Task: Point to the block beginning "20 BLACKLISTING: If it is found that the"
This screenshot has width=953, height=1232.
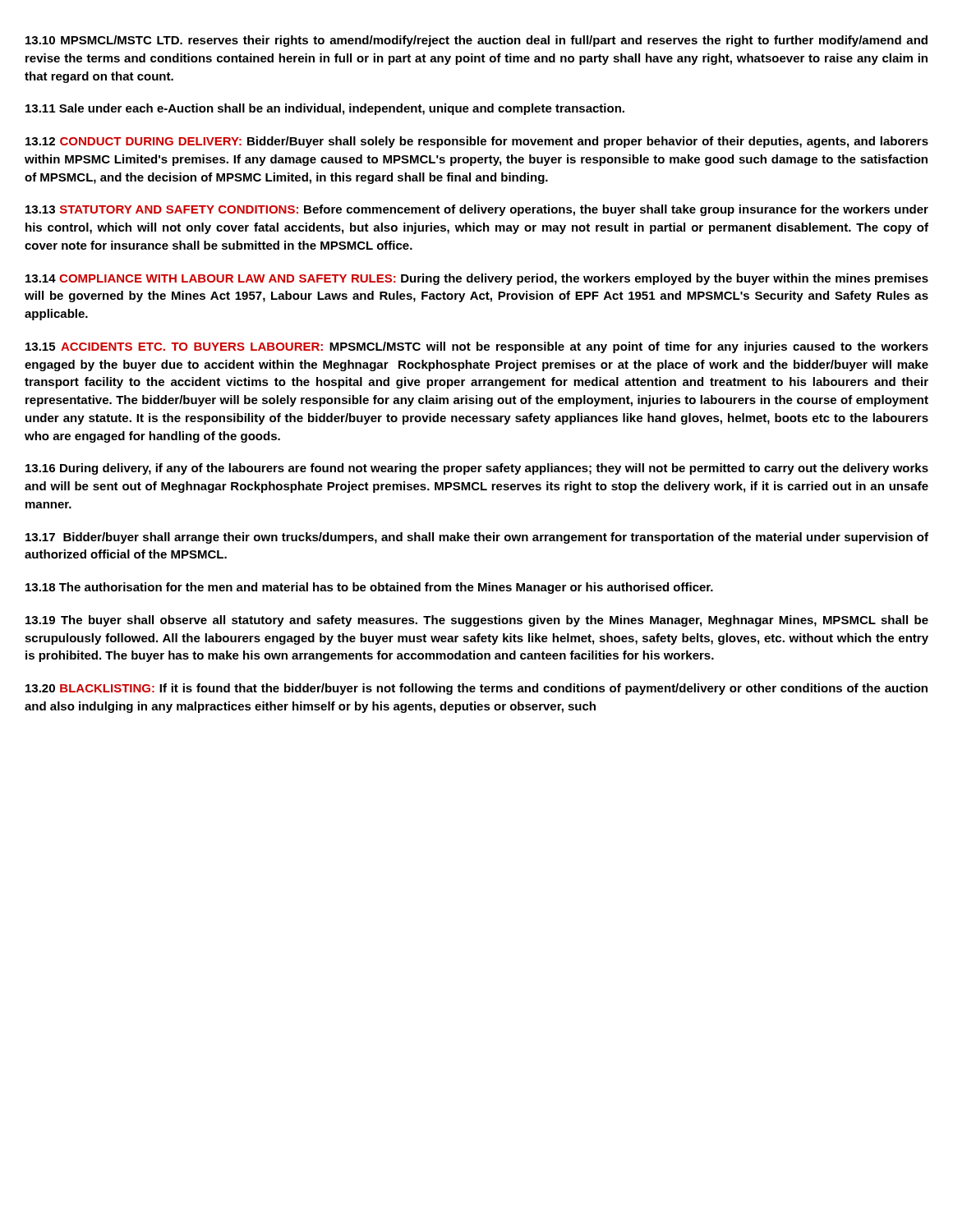Action: click(476, 697)
